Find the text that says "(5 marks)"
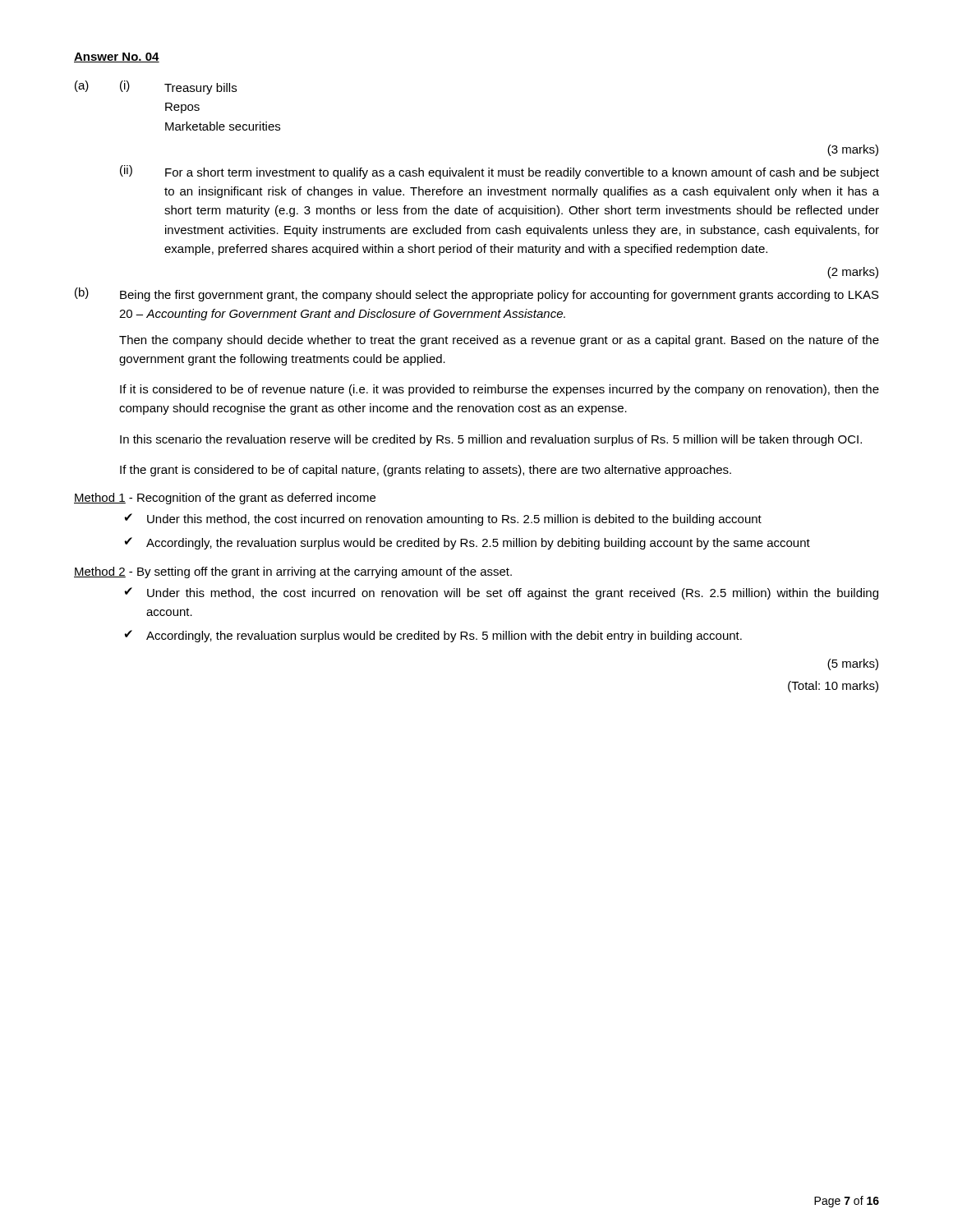This screenshot has height=1232, width=953. click(853, 663)
